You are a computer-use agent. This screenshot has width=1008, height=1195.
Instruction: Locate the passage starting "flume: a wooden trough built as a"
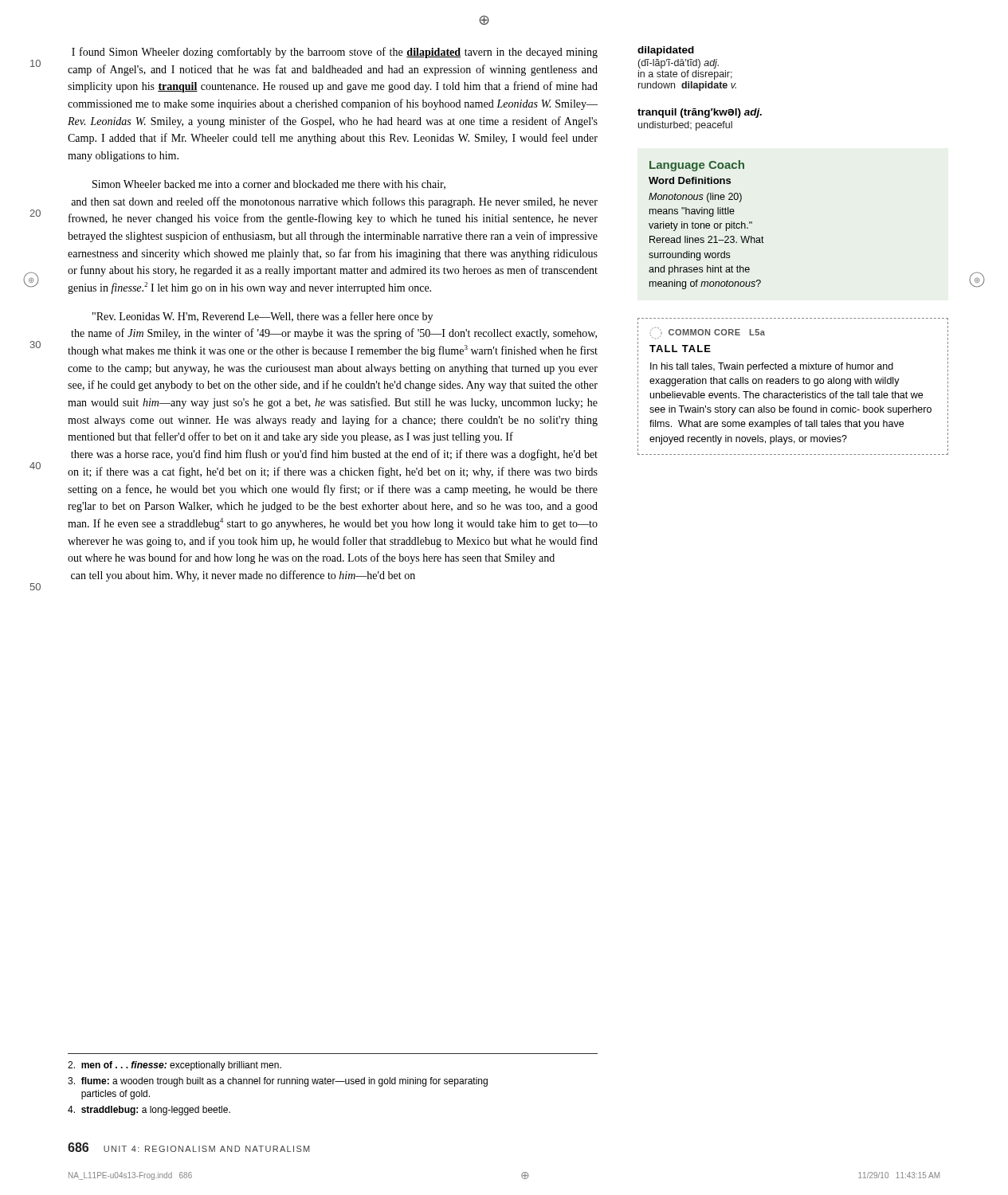click(x=278, y=1087)
